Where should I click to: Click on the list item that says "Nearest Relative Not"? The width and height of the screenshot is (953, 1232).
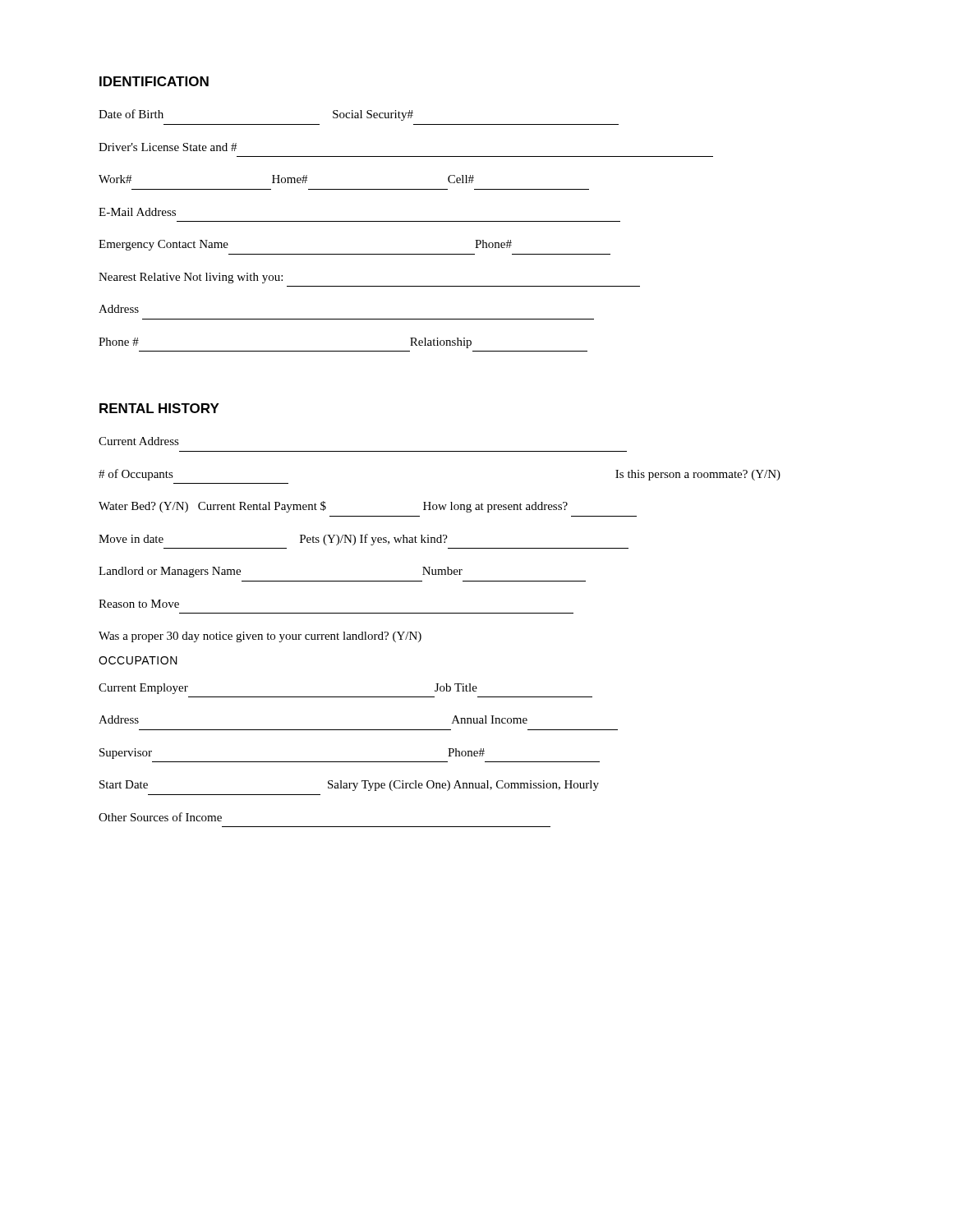click(369, 277)
